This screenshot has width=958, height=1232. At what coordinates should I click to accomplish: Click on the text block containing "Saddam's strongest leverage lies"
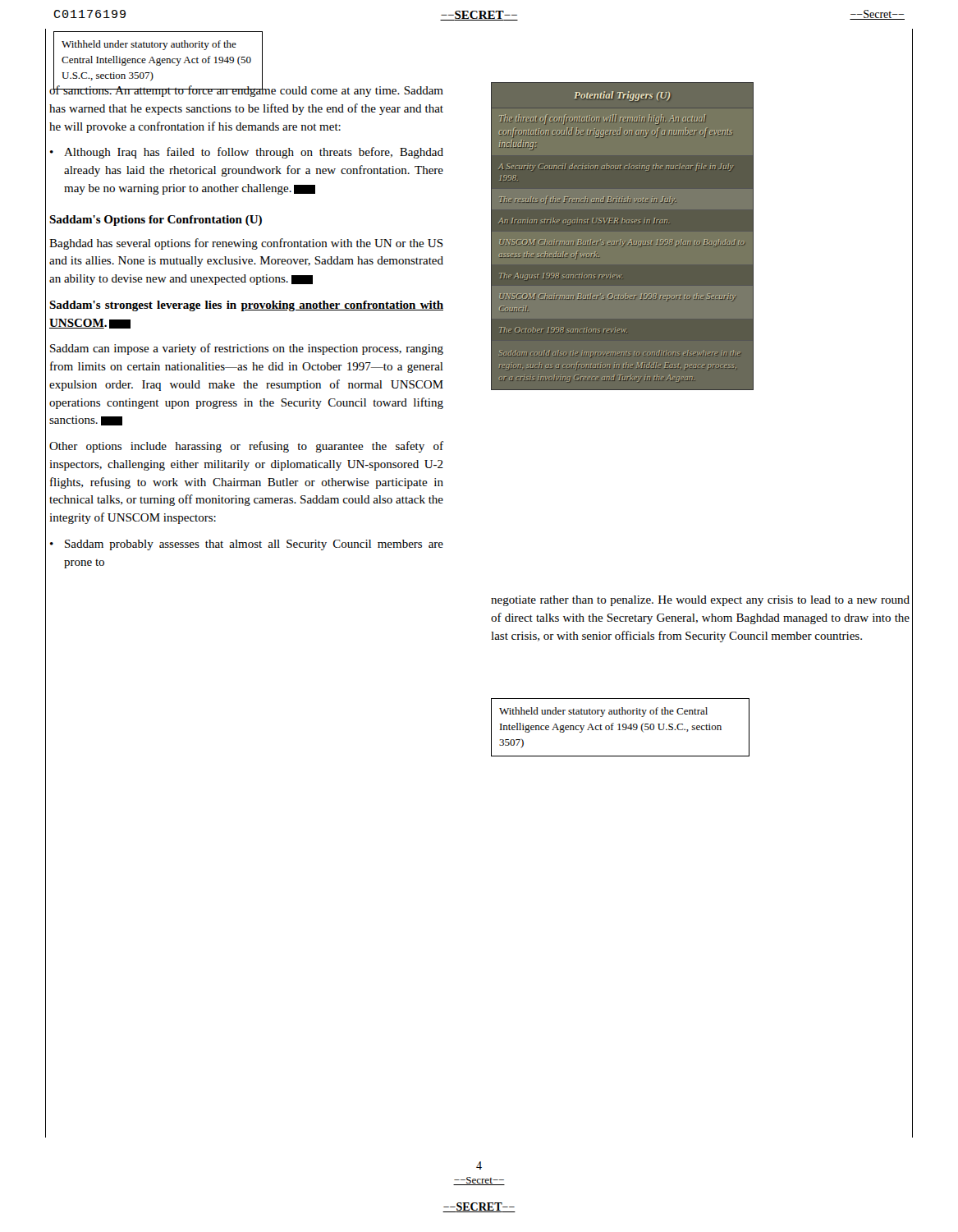(246, 313)
